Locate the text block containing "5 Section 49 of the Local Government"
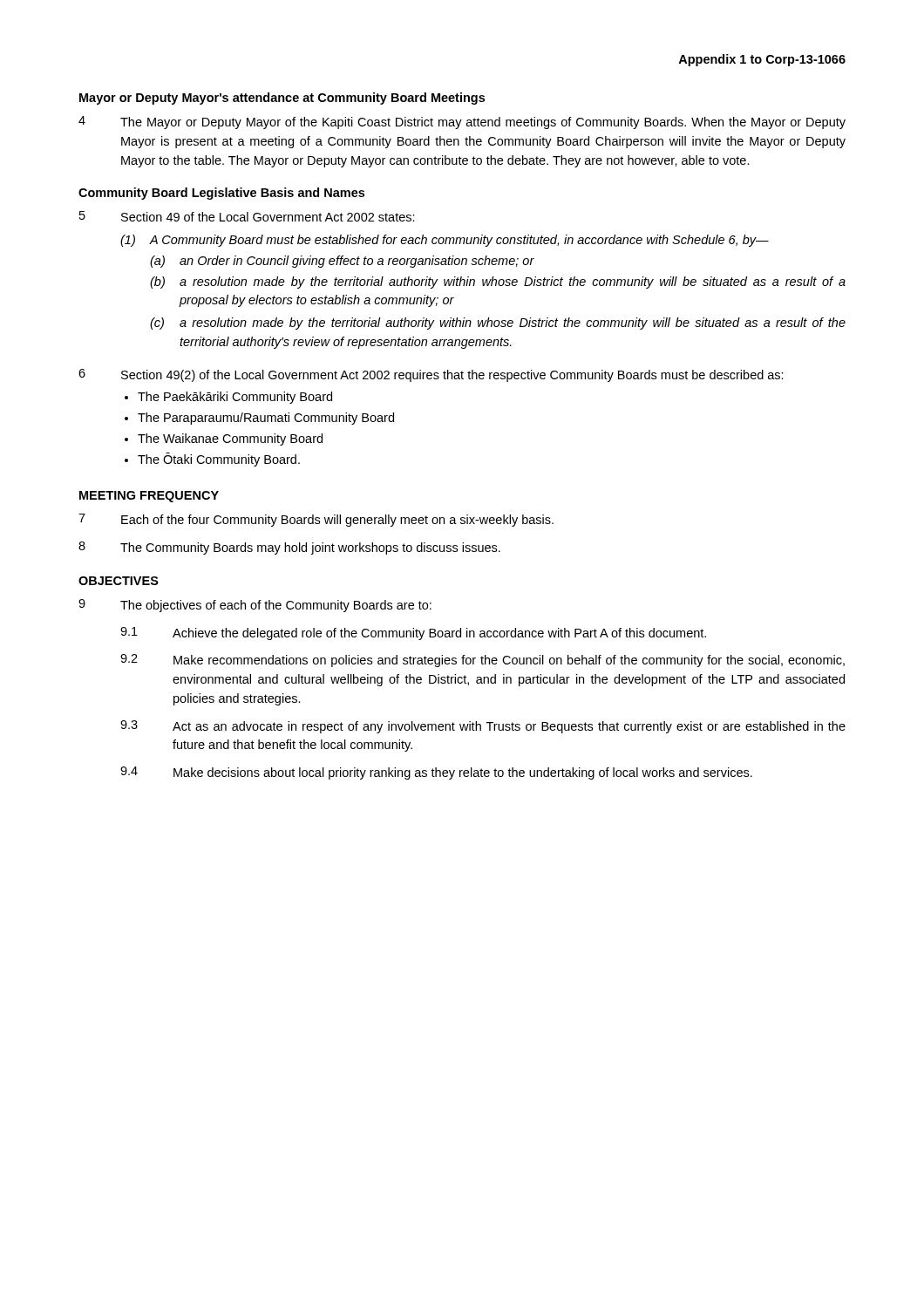Viewport: 924px width, 1308px height. 462,283
